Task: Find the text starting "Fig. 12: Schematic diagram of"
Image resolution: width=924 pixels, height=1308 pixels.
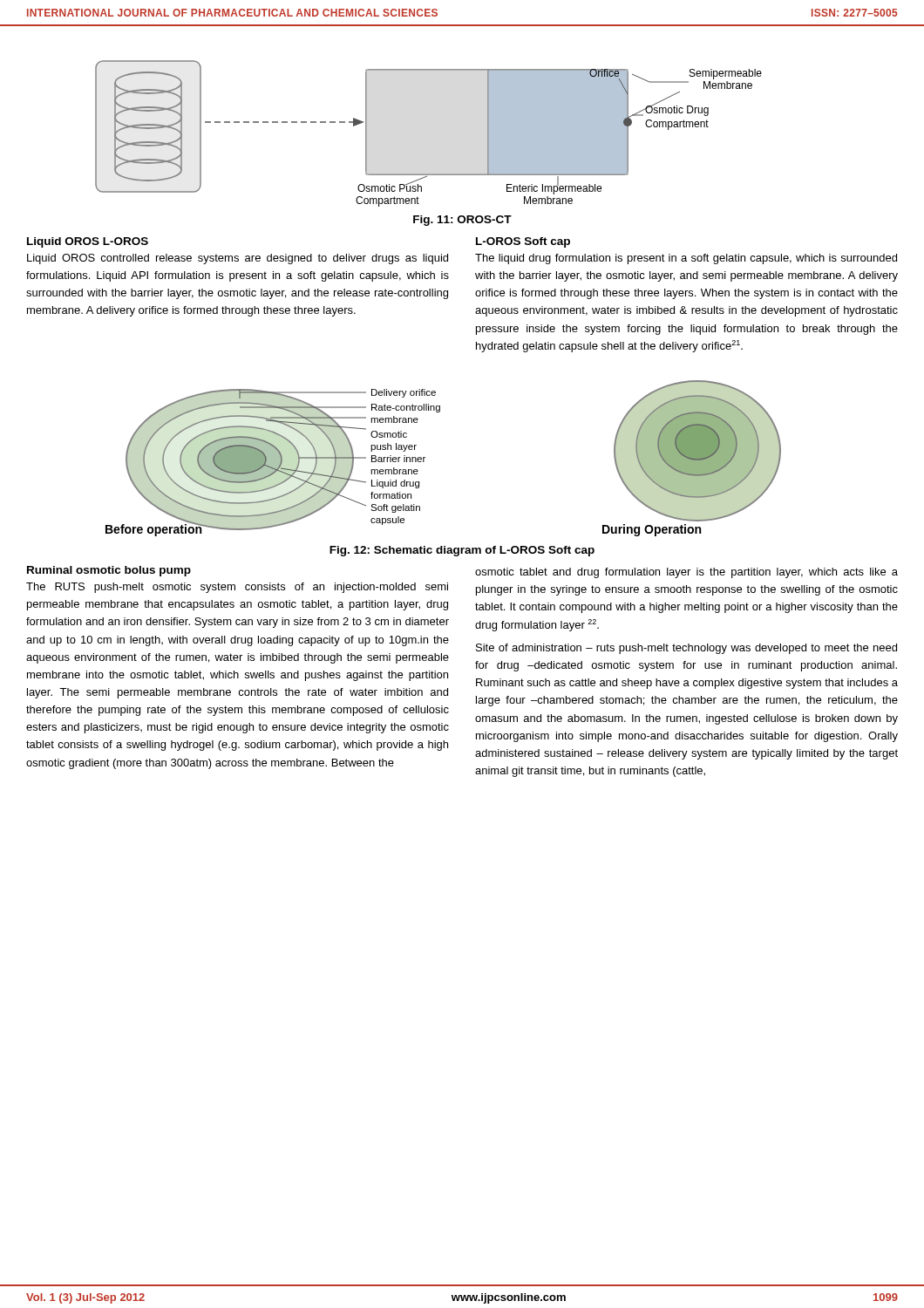Action: (x=462, y=550)
